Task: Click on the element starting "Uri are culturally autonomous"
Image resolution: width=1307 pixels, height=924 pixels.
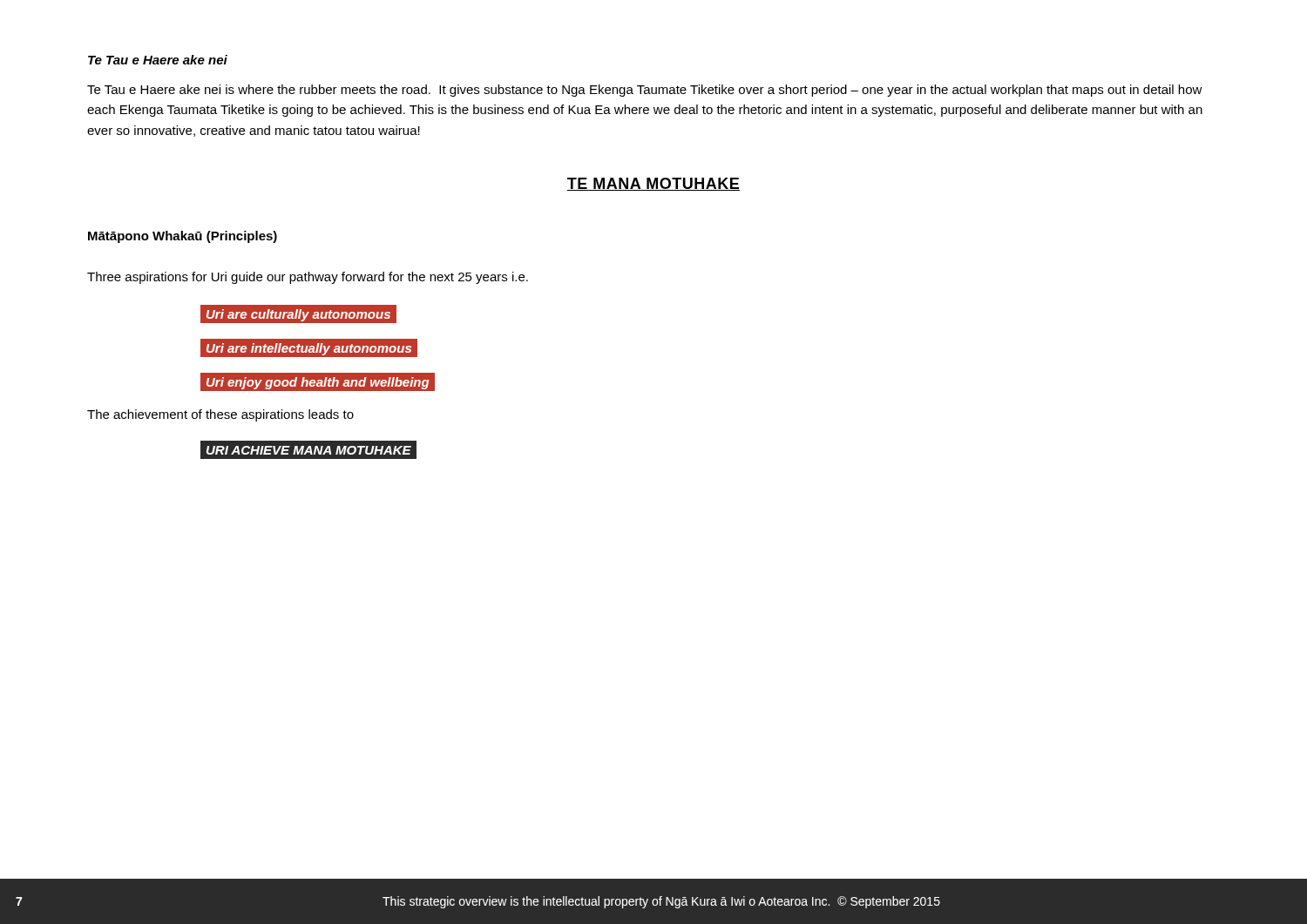Action: 298,314
